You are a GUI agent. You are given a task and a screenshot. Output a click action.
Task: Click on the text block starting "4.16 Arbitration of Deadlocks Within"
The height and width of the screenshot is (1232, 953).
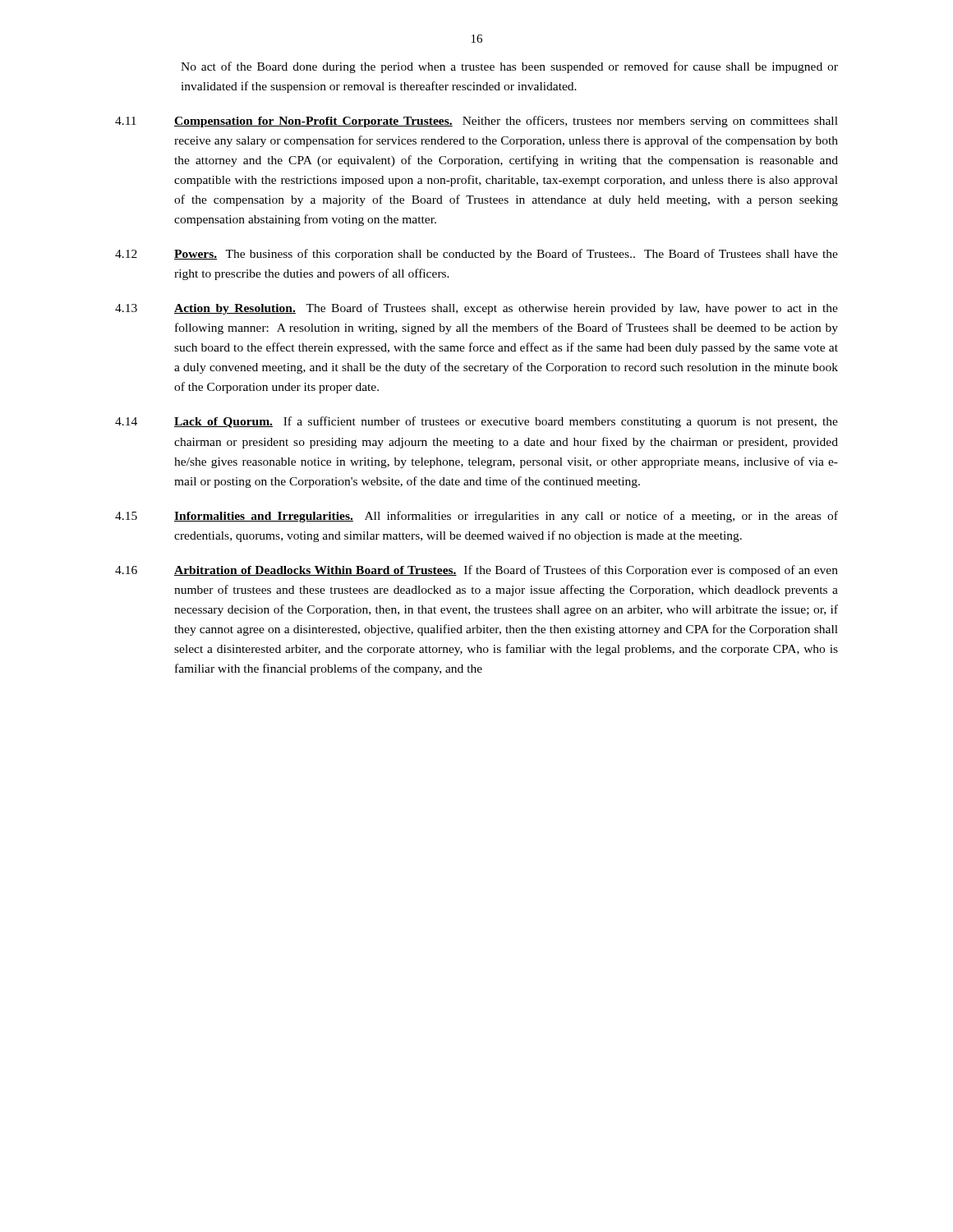point(476,619)
